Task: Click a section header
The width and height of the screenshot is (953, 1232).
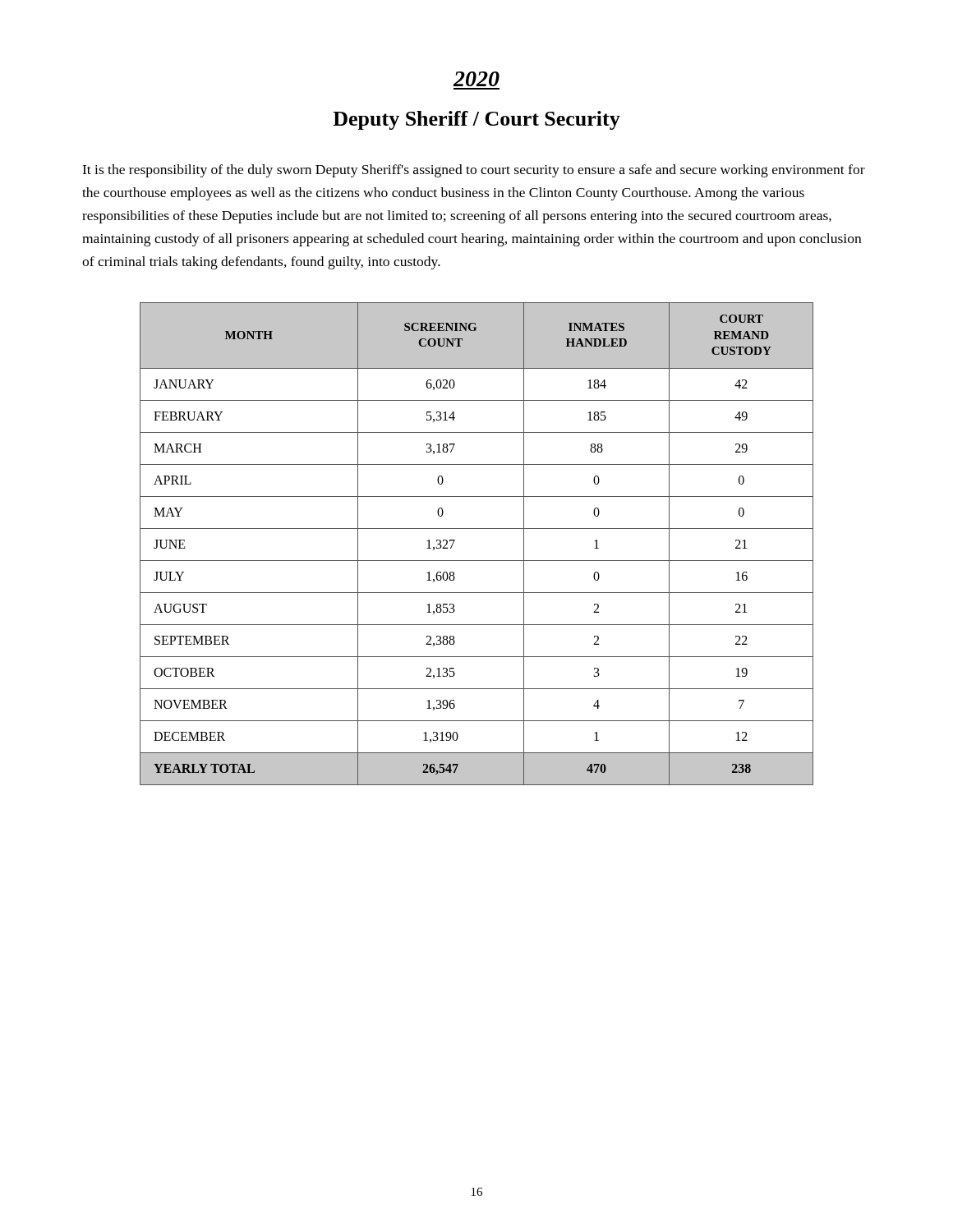Action: (476, 119)
